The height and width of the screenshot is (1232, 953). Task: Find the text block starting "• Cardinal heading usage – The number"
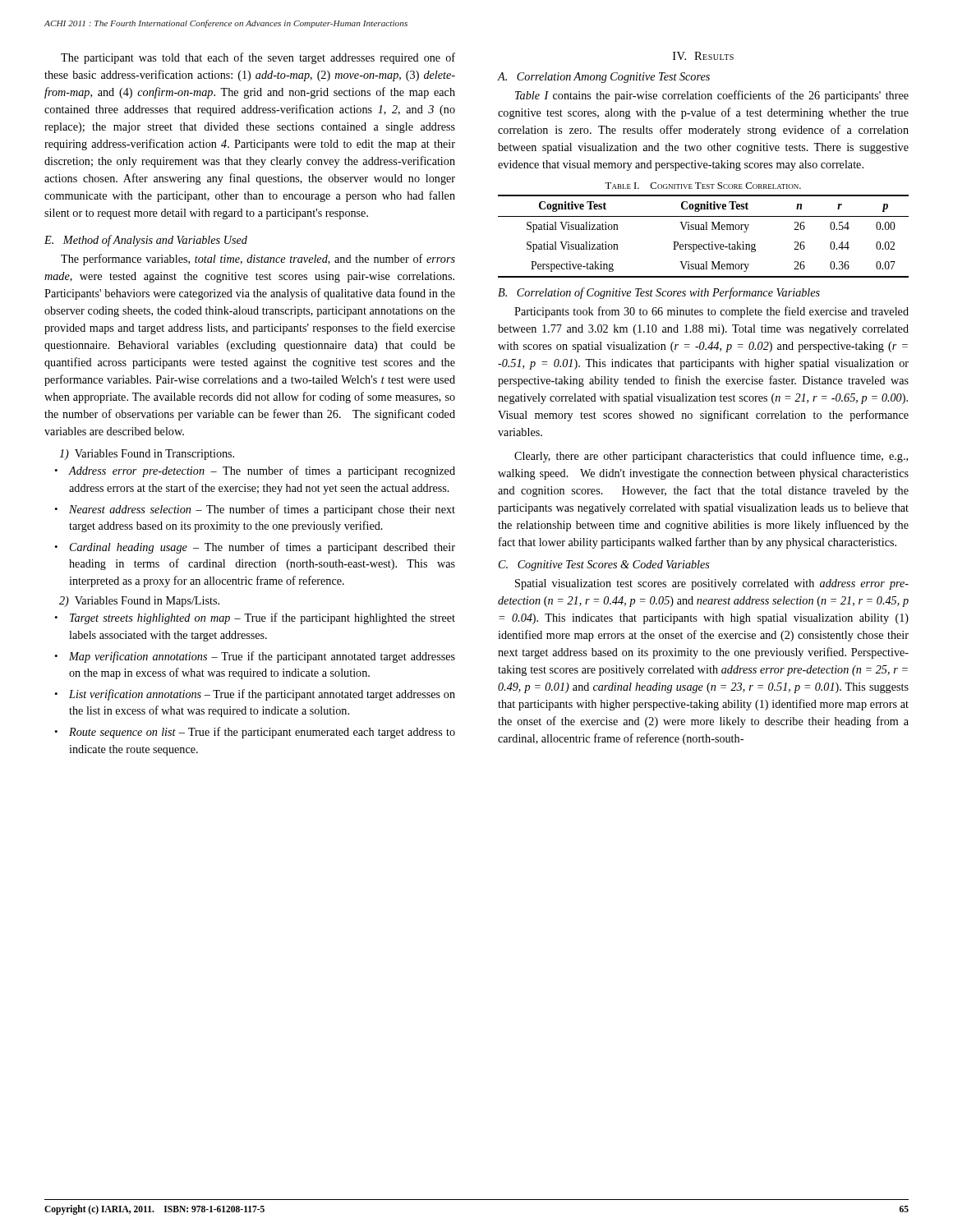point(255,564)
